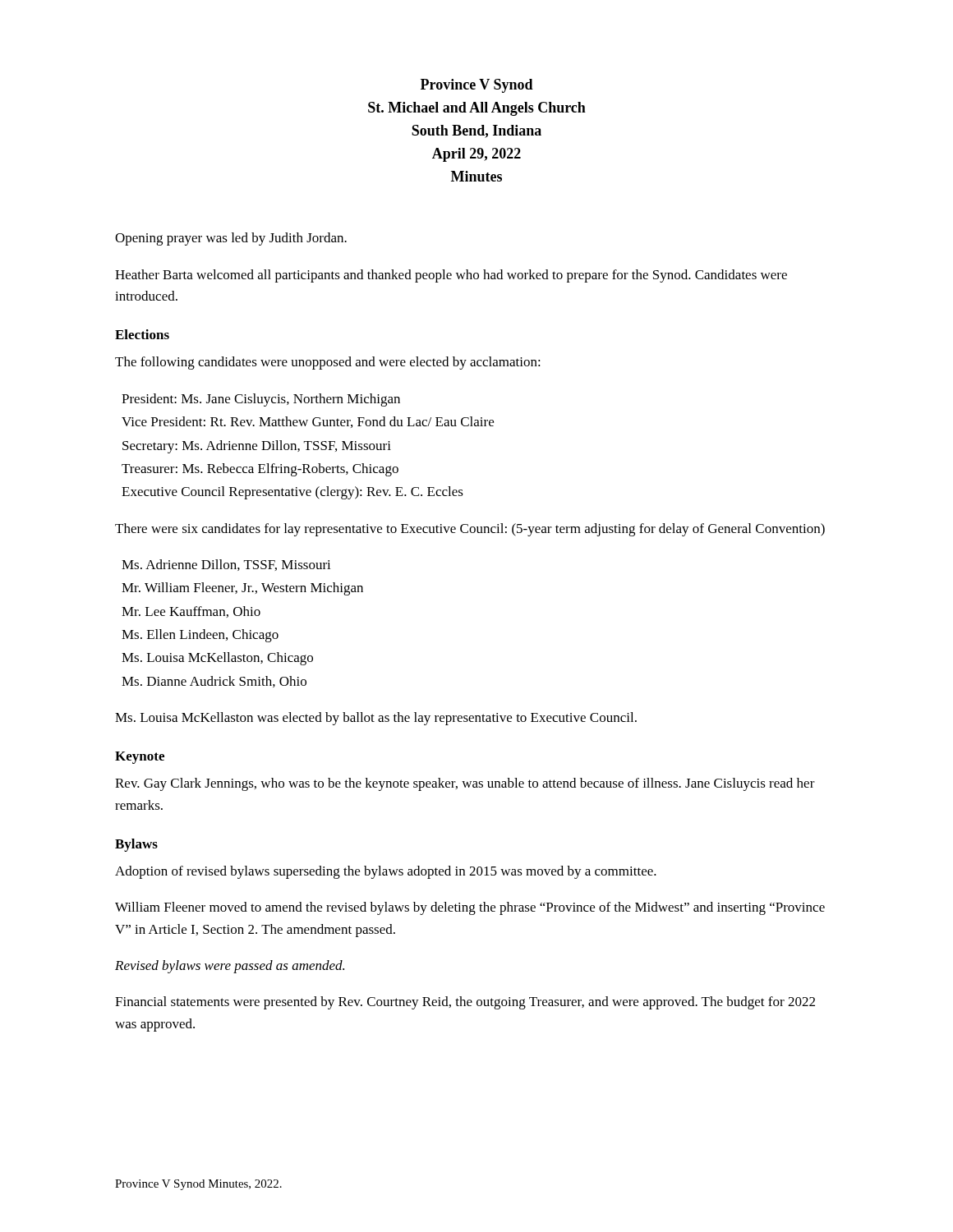953x1232 pixels.
Task: Locate the text block containing "Financial statements were presented by"
Action: coord(465,1013)
